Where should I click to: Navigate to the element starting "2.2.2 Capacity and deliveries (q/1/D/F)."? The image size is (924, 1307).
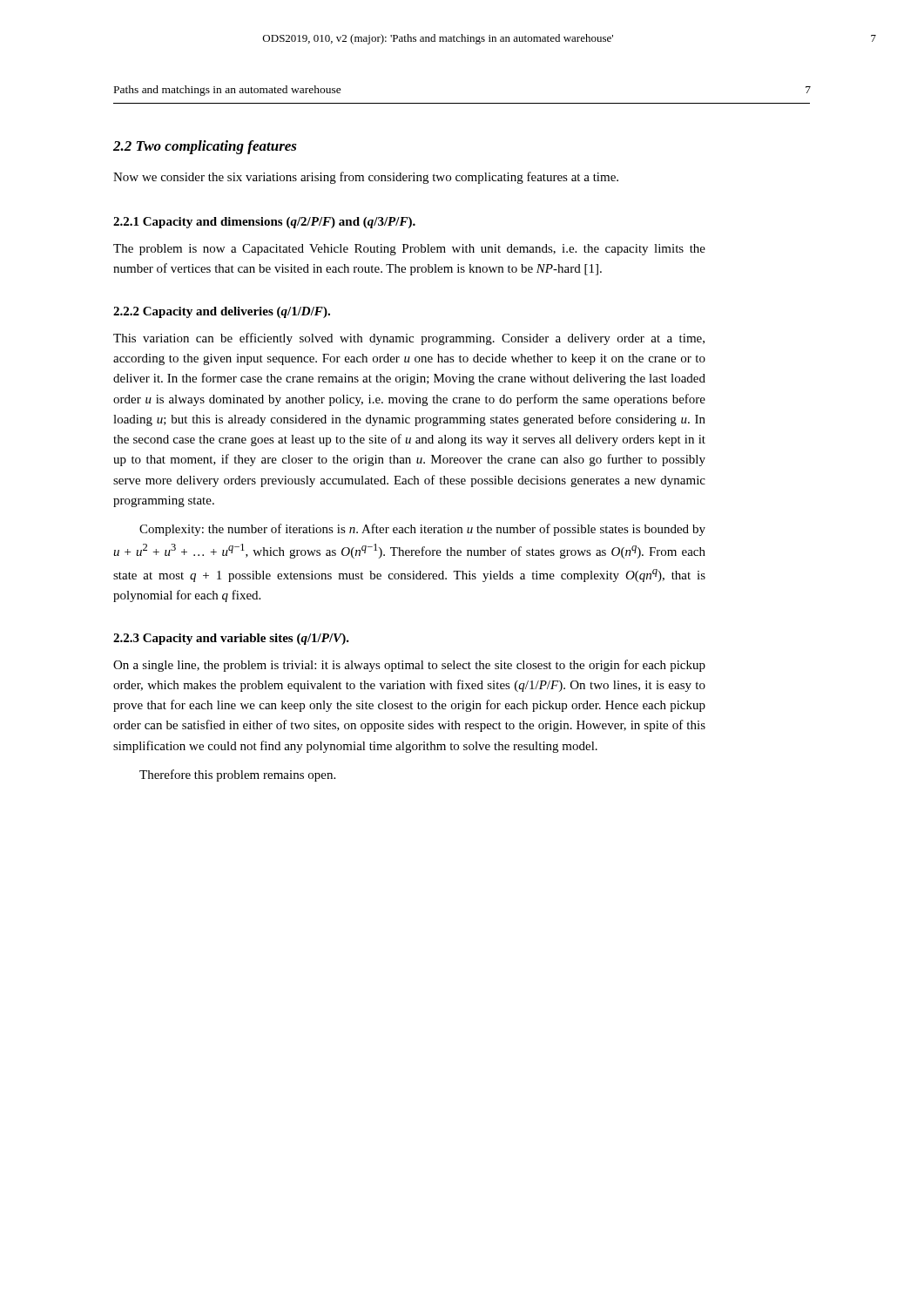(x=222, y=312)
